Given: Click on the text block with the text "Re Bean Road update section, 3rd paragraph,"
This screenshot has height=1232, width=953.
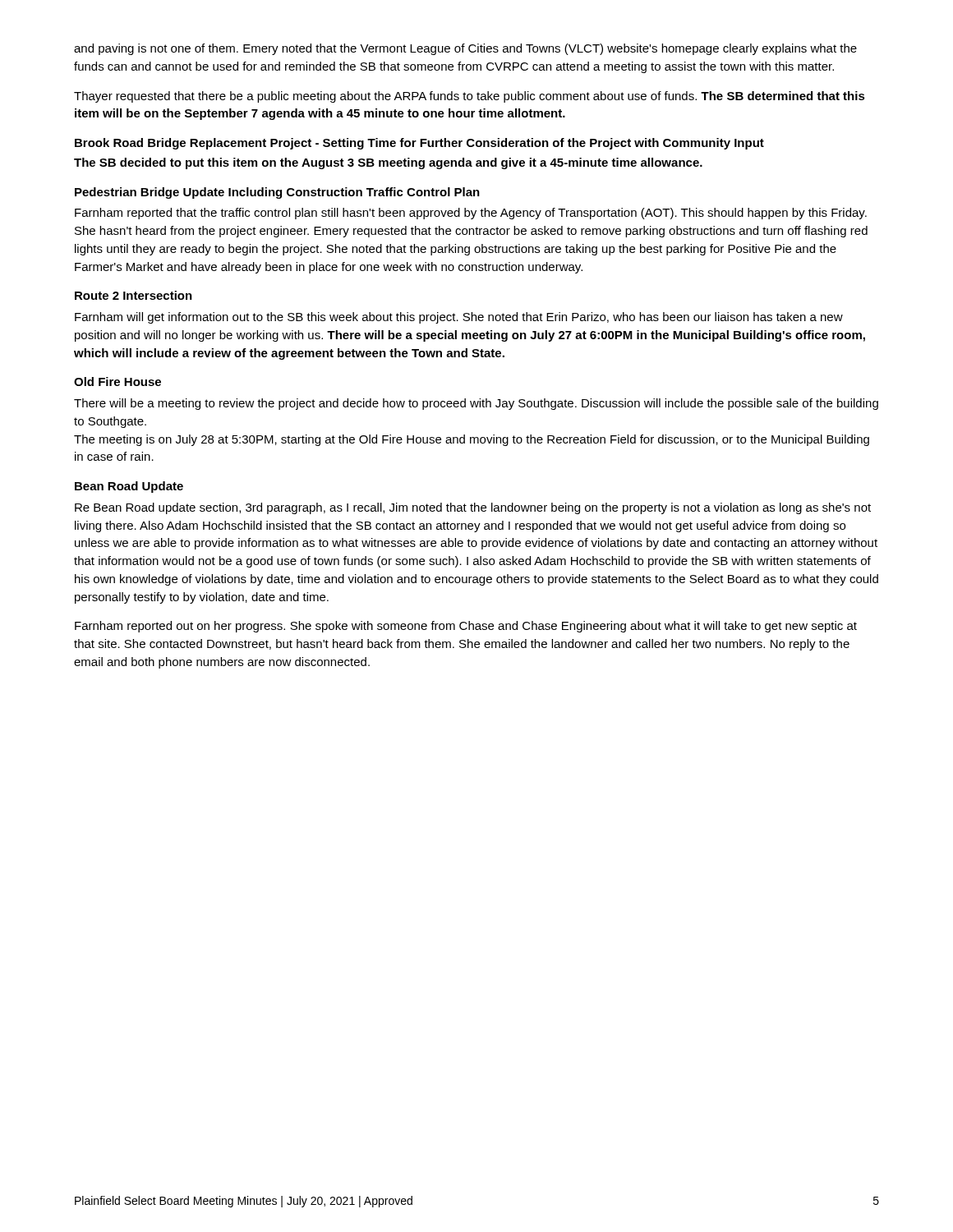Looking at the screenshot, I should [x=476, y=552].
